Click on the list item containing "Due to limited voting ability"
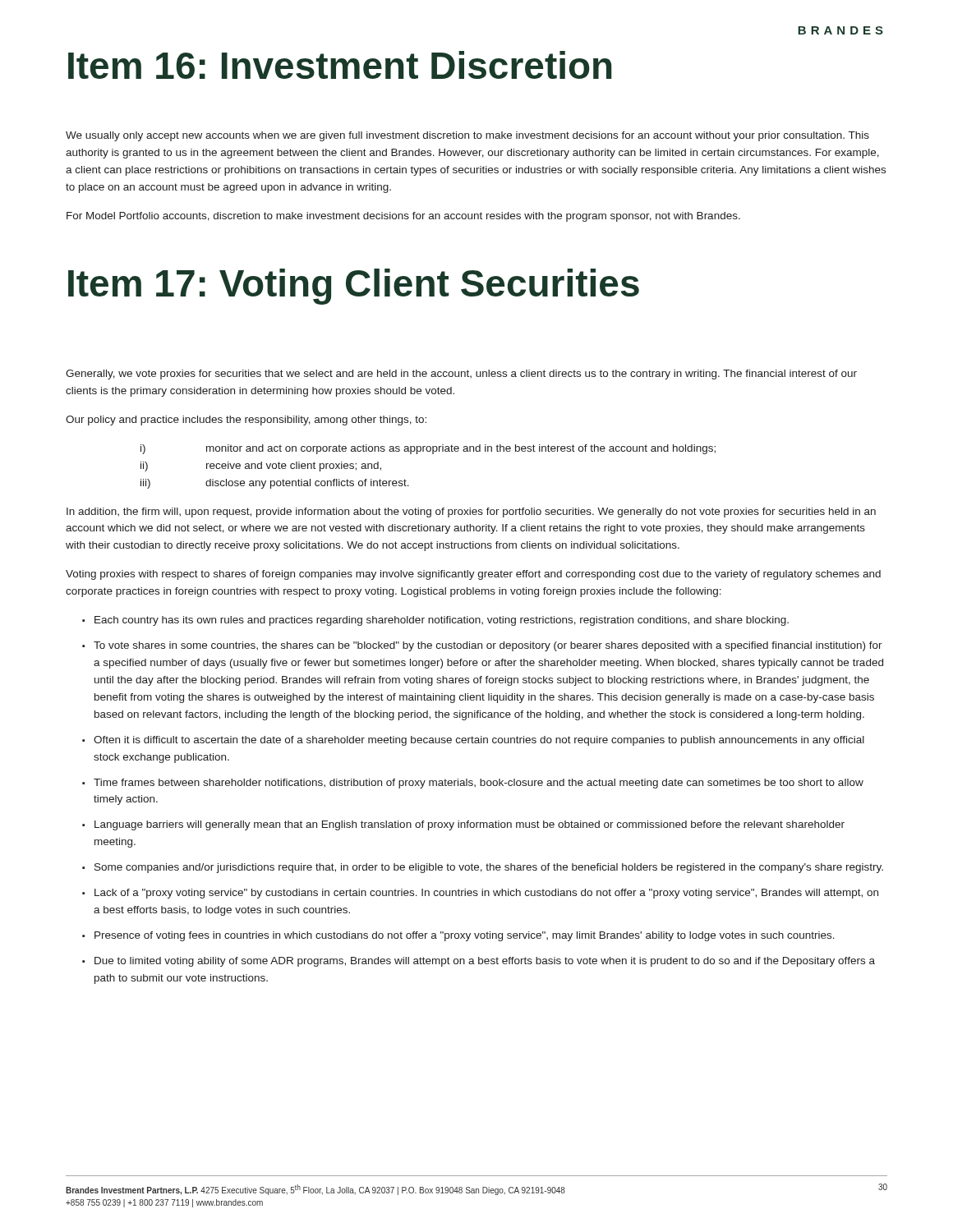Viewport: 953px width, 1232px height. tap(484, 969)
